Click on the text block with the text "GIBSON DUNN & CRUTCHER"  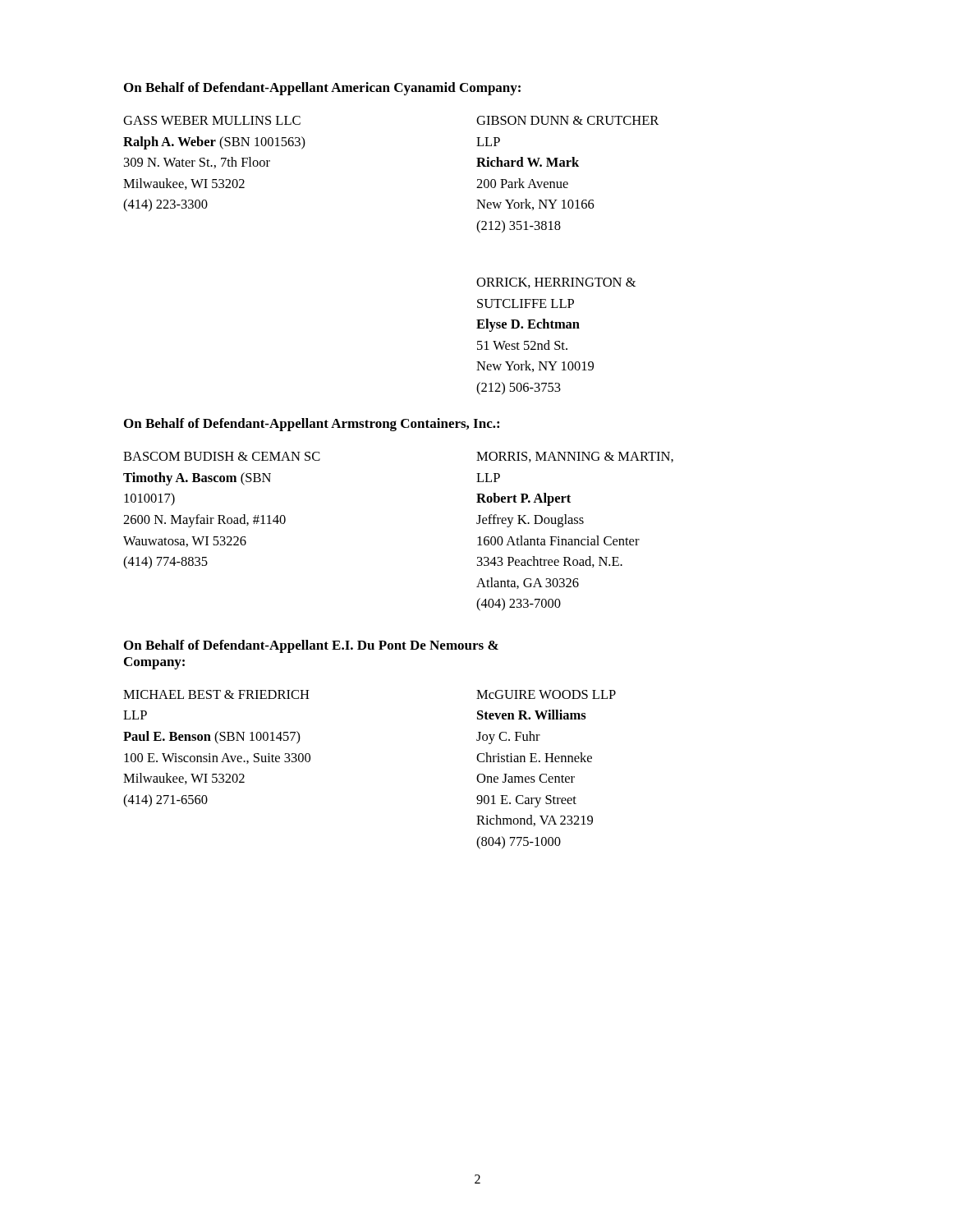[x=567, y=120]
